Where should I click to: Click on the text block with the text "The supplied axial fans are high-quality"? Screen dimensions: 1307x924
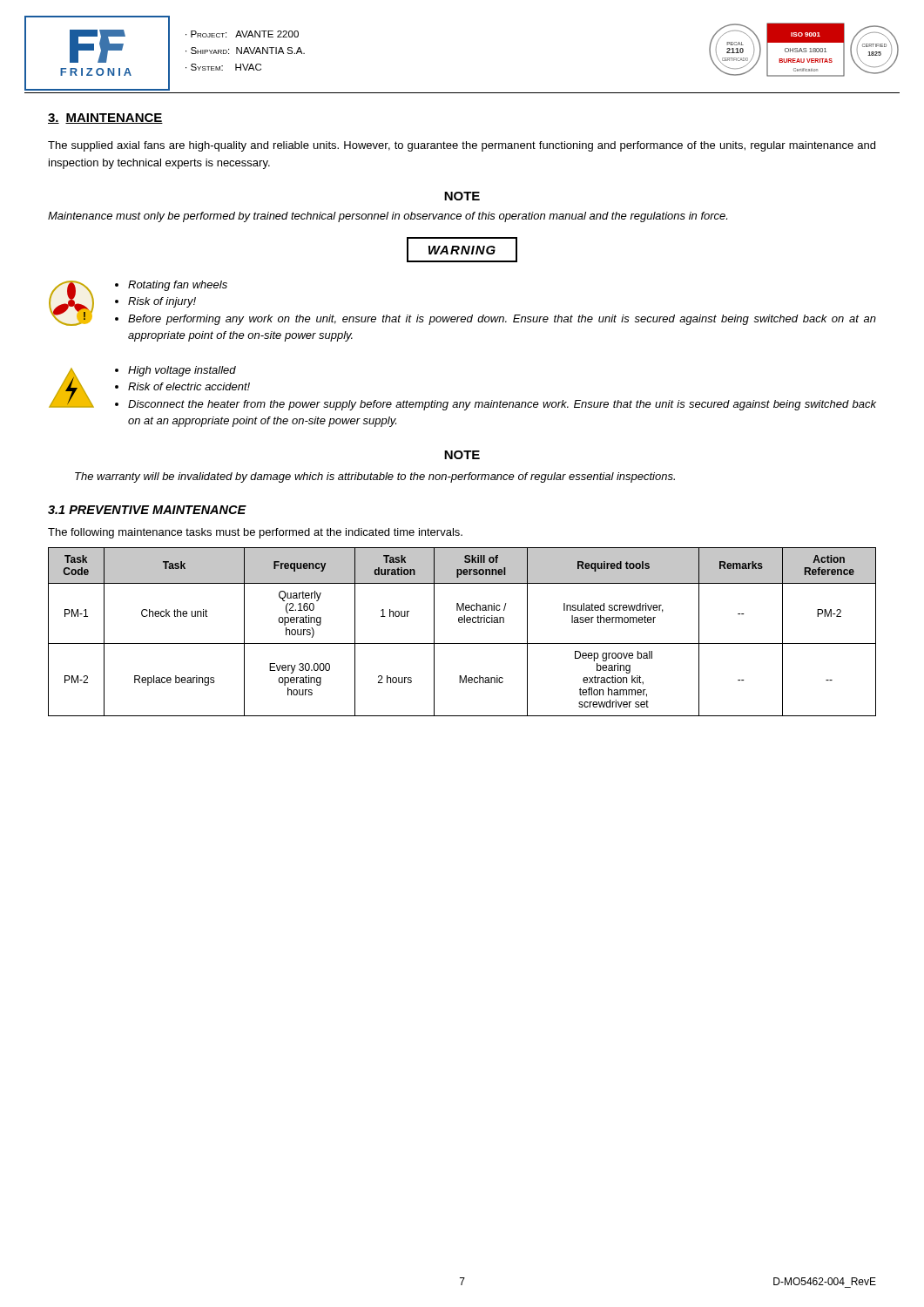click(462, 154)
